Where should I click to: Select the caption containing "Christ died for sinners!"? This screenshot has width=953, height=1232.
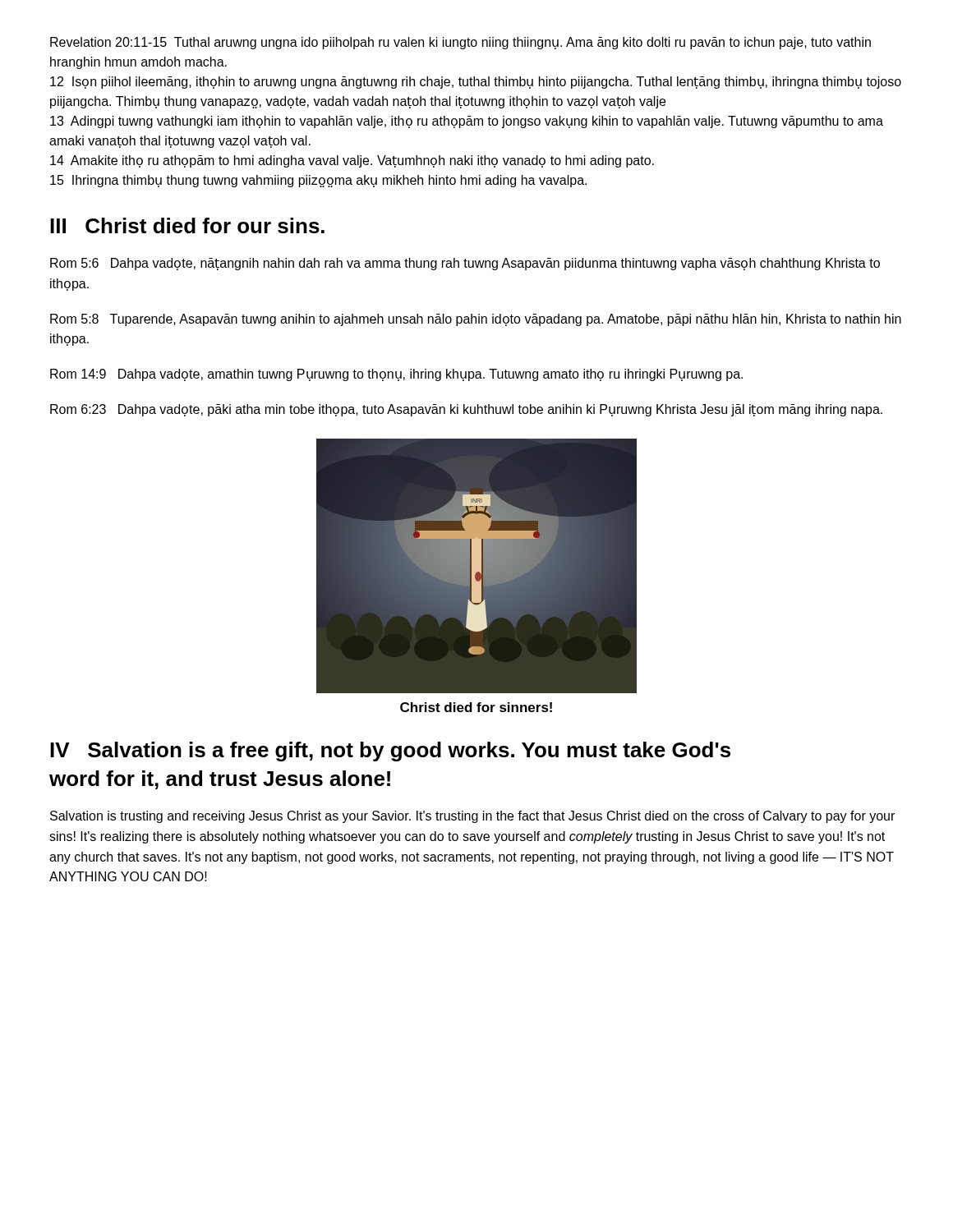476,707
